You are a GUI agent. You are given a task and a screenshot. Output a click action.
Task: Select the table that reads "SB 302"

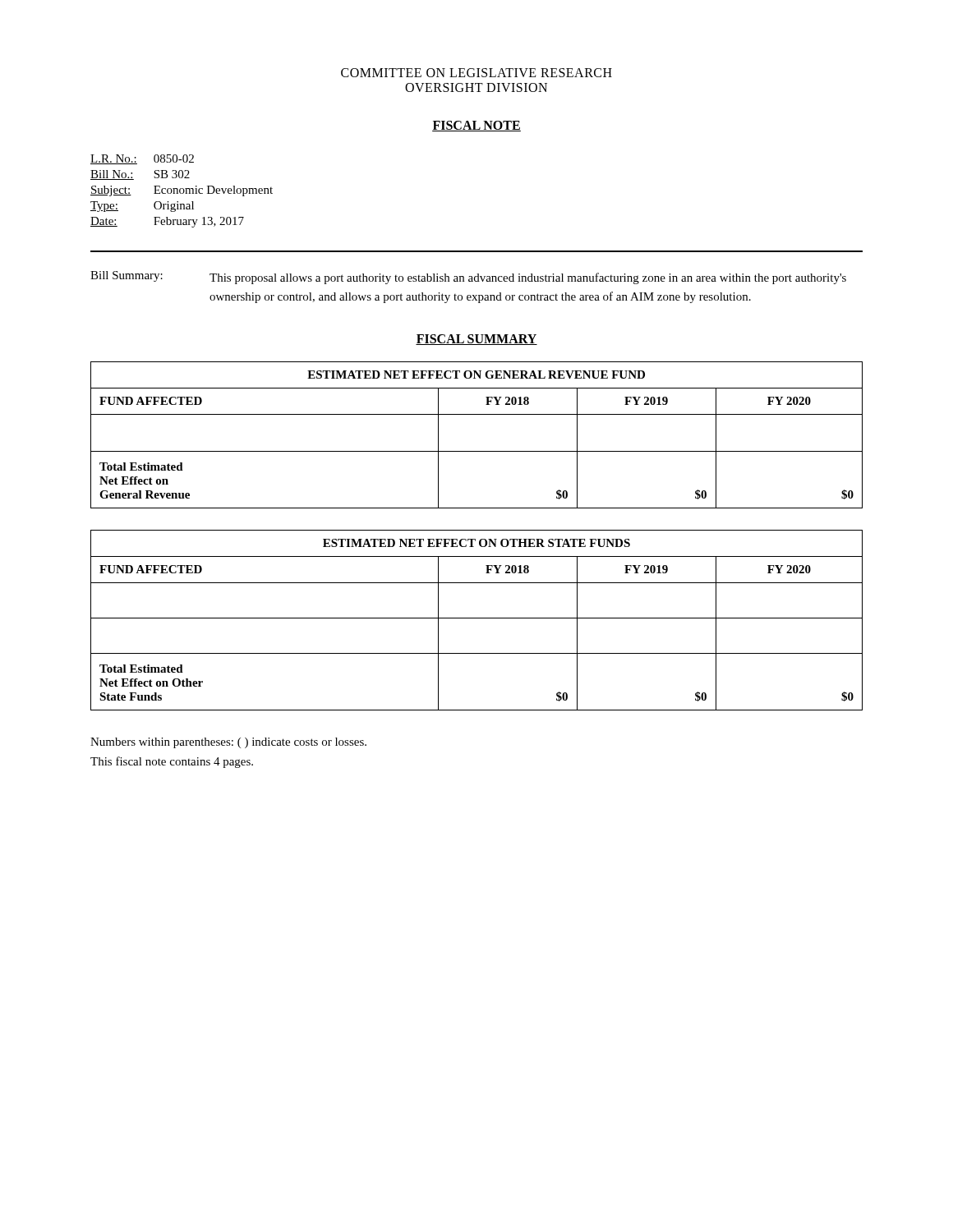pyautogui.click(x=476, y=190)
